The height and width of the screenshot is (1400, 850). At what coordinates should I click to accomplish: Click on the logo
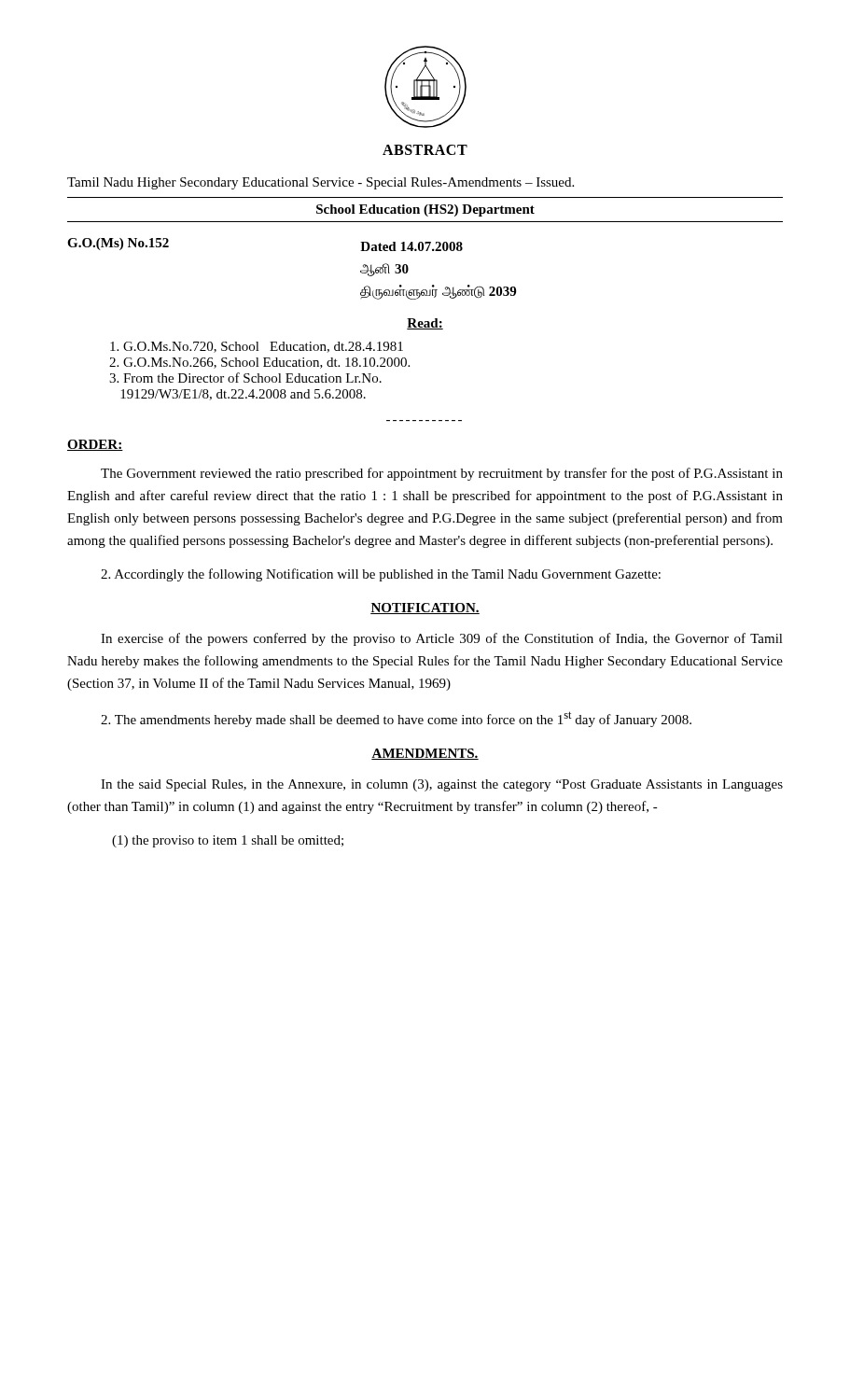(x=425, y=89)
